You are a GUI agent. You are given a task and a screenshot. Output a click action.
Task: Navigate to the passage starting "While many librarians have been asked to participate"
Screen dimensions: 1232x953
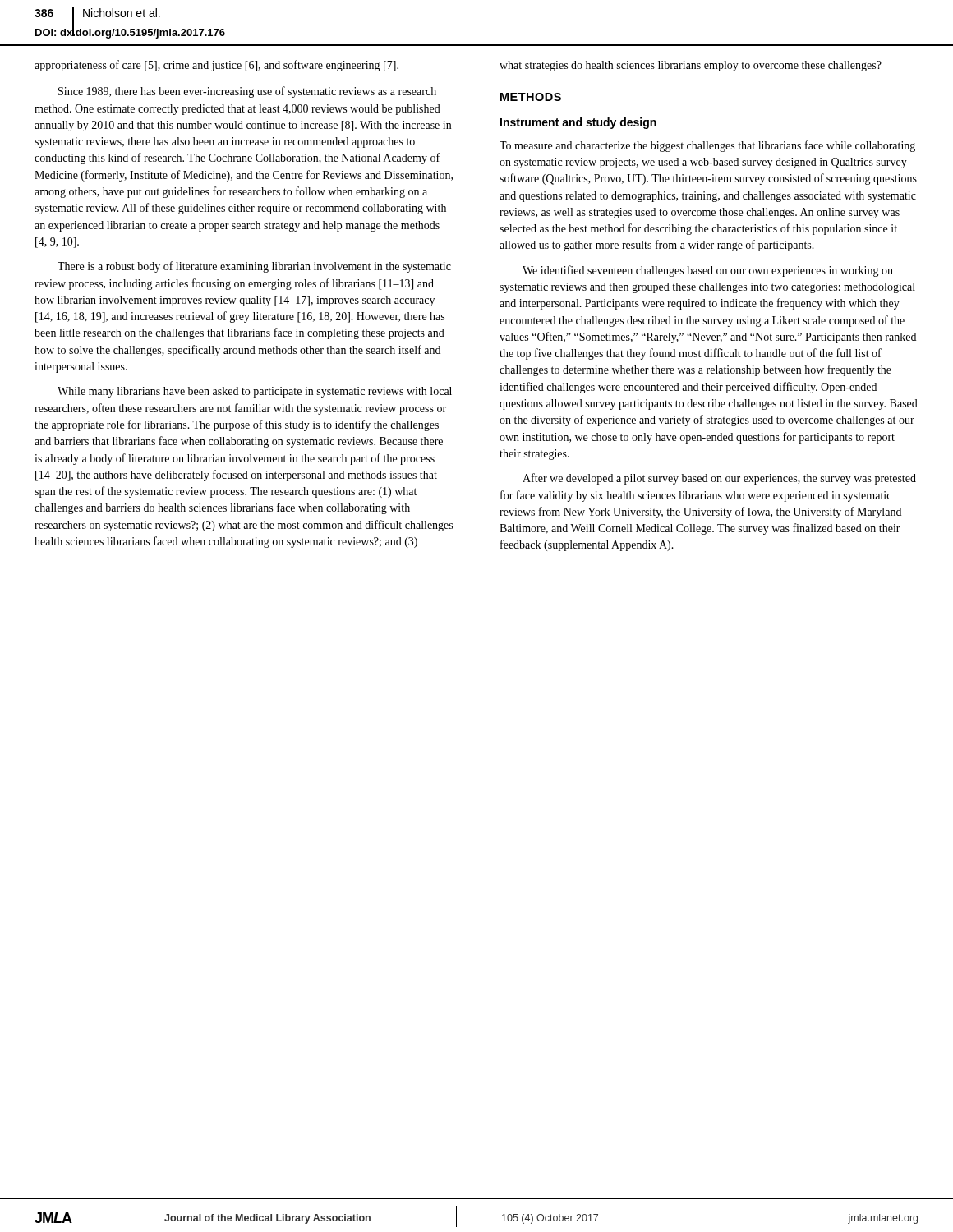[x=244, y=467]
